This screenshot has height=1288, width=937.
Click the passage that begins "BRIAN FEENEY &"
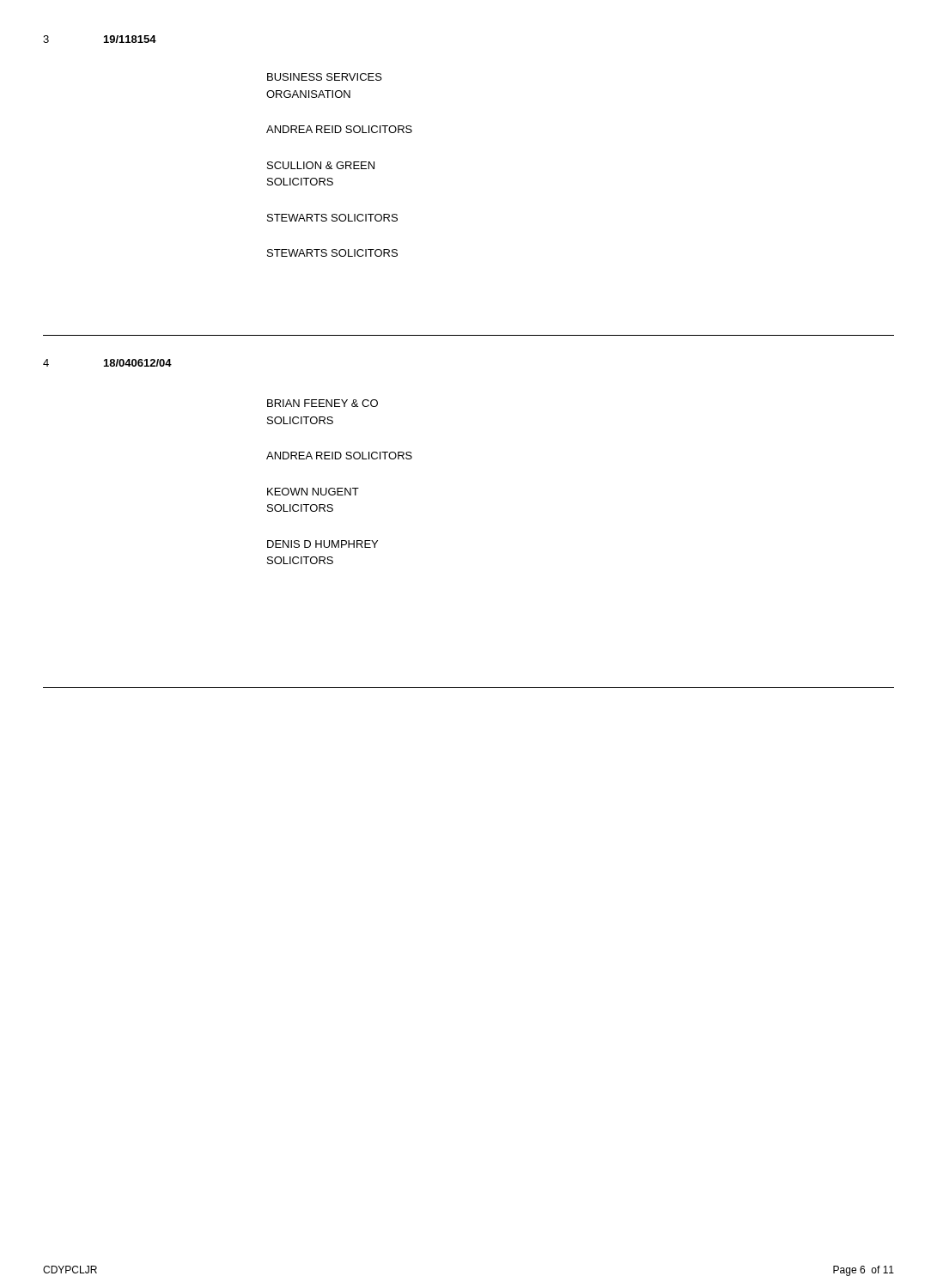[322, 412]
